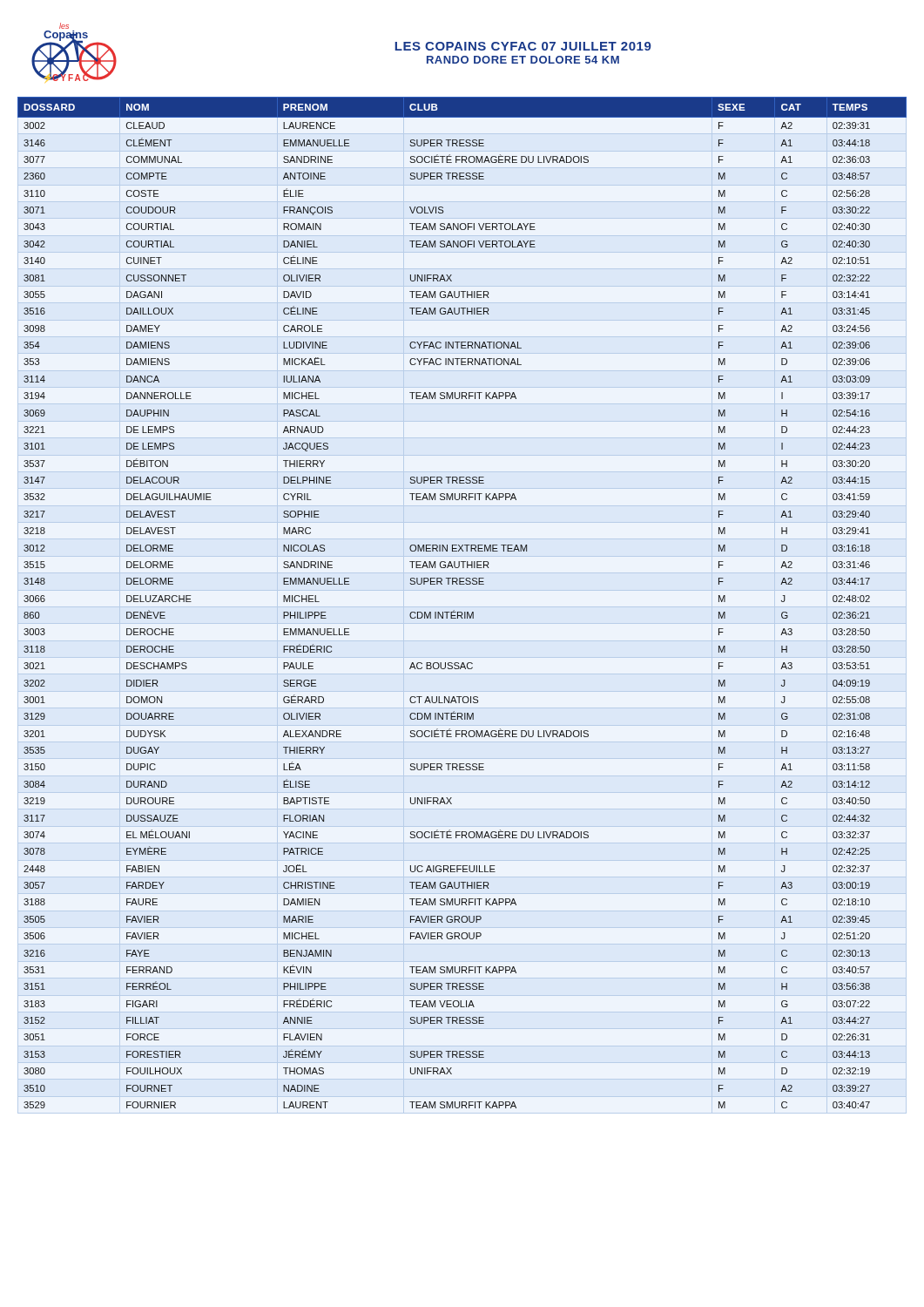Find the logo
Viewport: 924px width, 1307px height.
(x=74, y=52)
